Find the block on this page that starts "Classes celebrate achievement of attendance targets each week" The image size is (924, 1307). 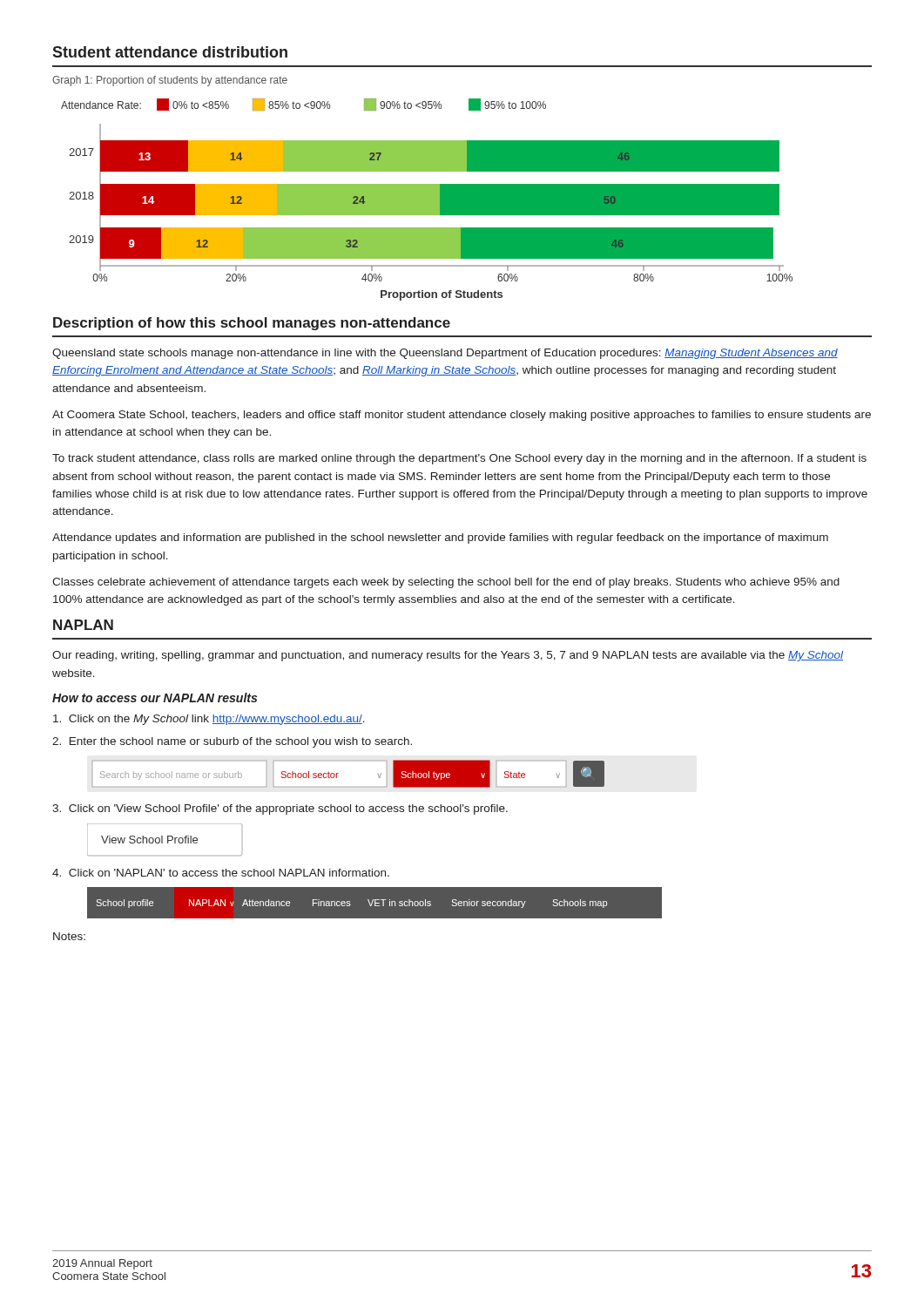tap(446, 590)
